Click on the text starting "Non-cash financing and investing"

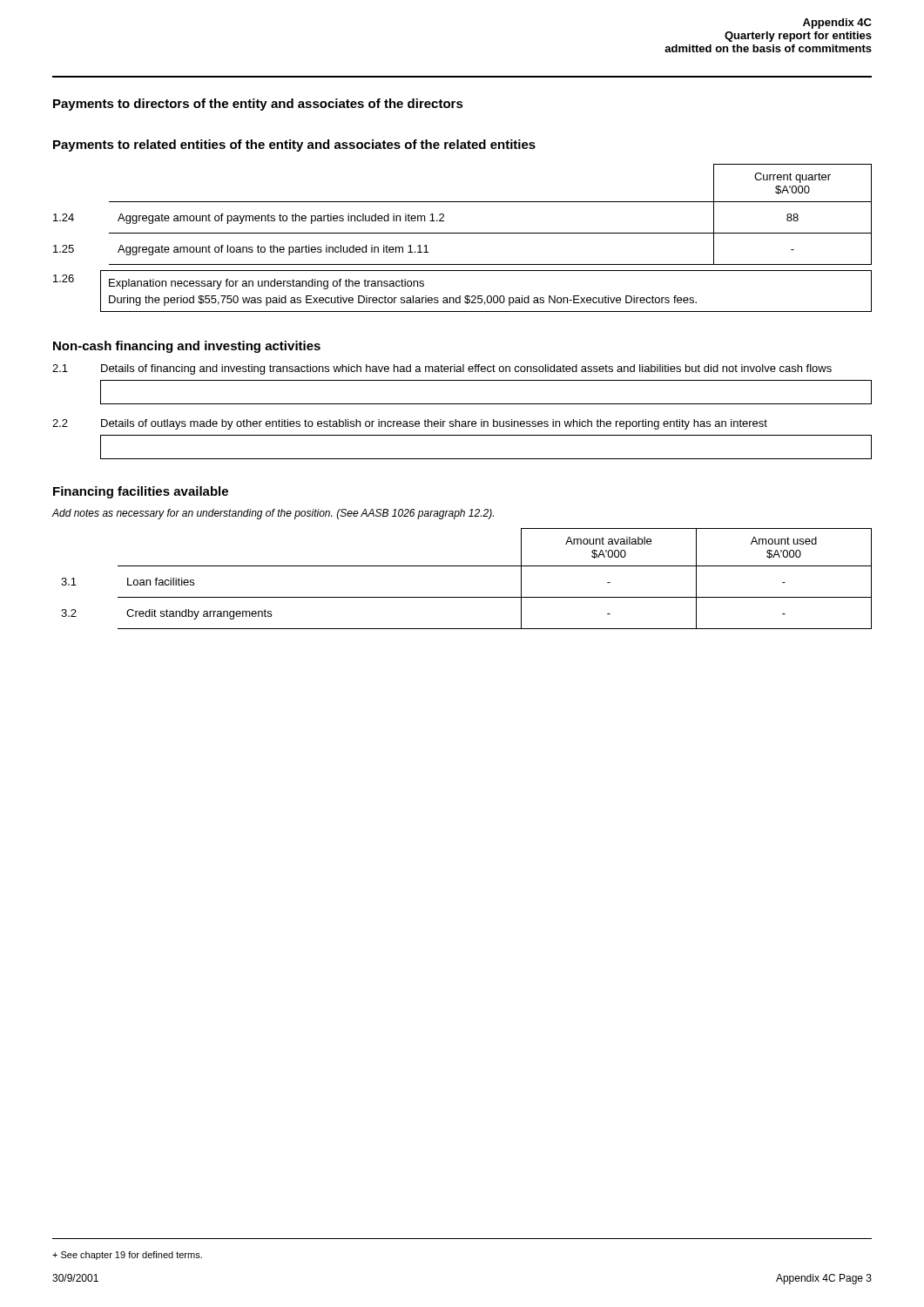(187, 346)
